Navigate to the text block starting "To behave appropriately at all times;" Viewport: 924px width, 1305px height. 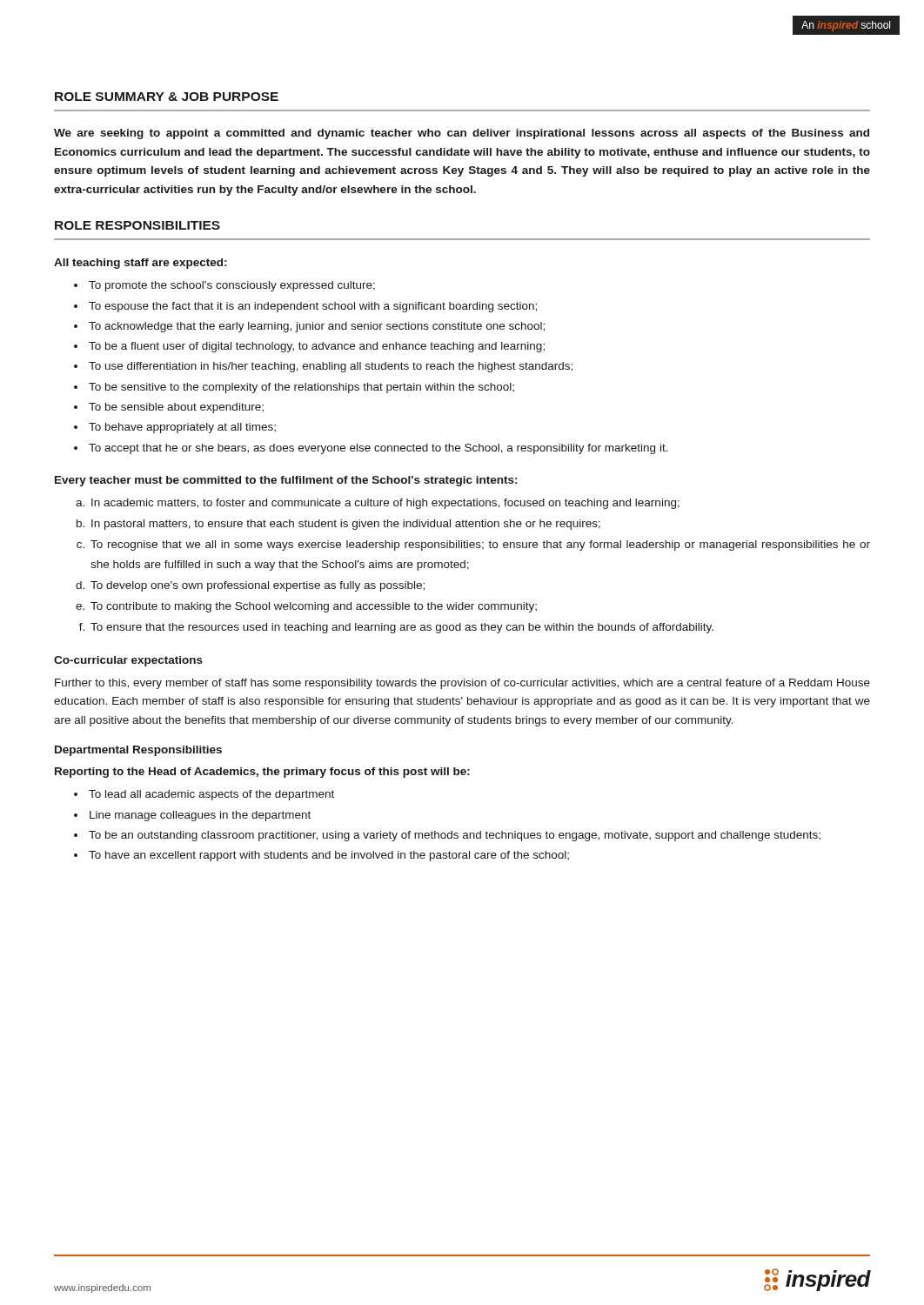183,427
